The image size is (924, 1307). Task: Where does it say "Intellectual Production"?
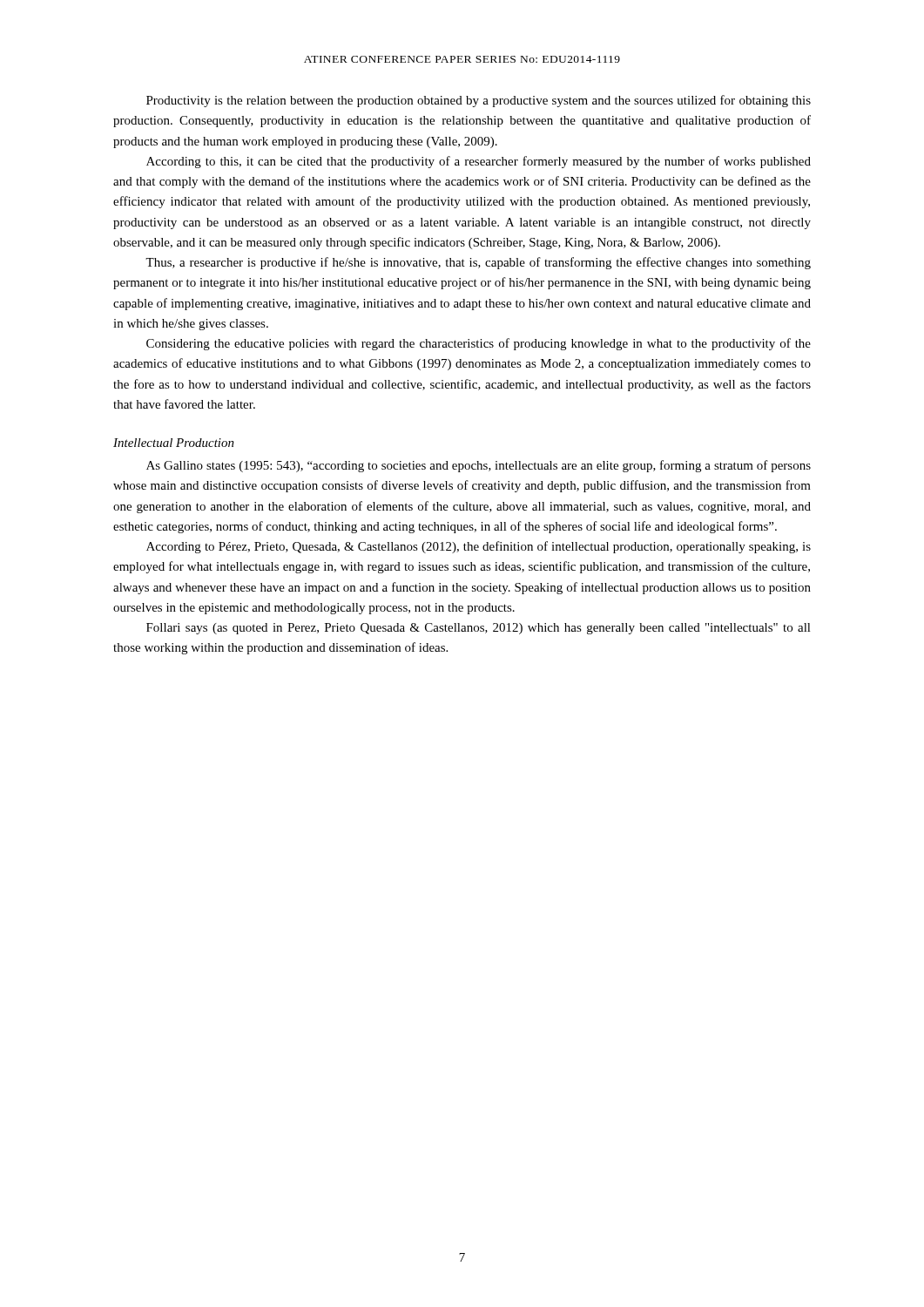(x=174, y=443)
